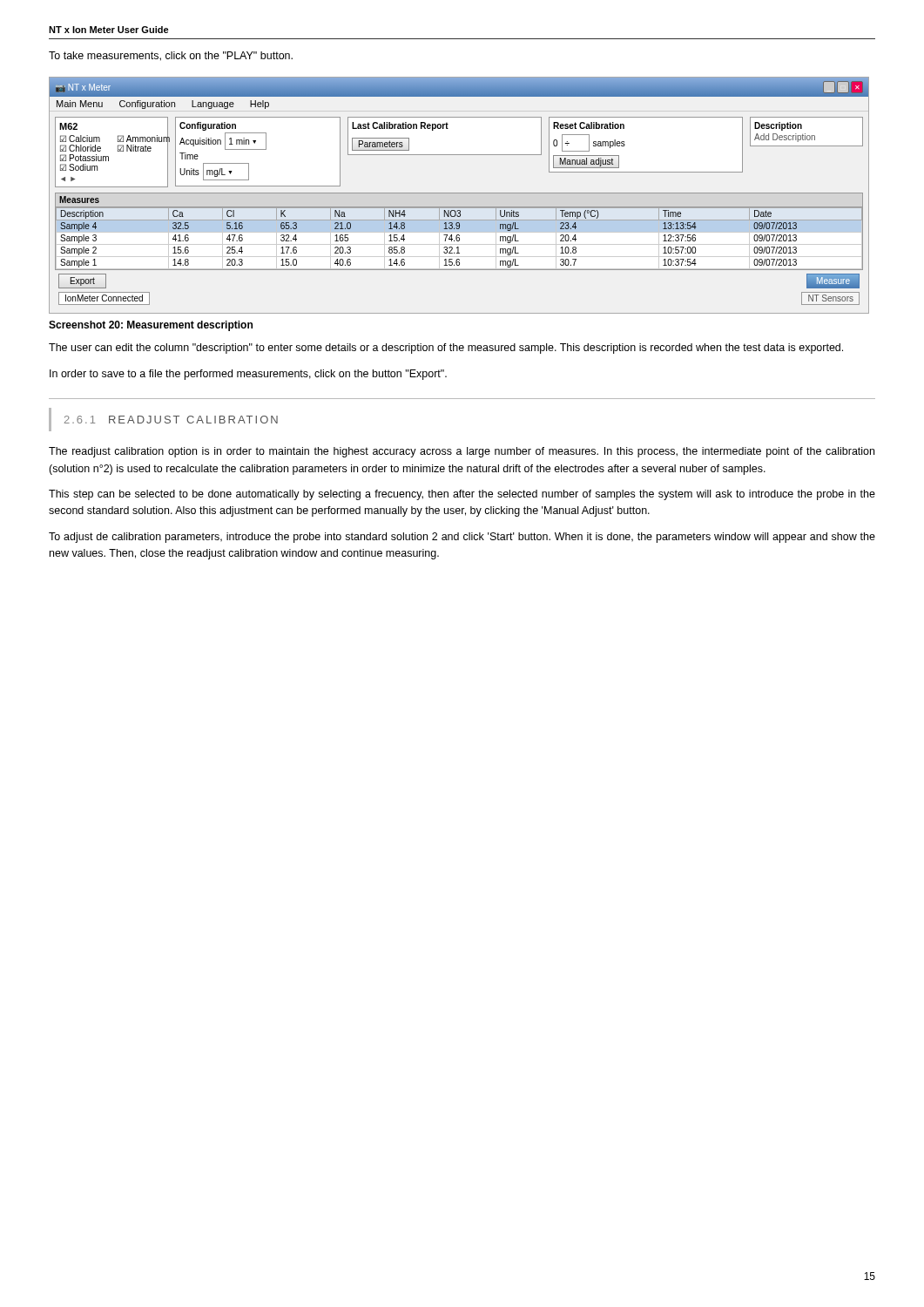924x1307 pixels.
Task: Locate the block starting "This step can be selected to"
Action: (462, 502)
